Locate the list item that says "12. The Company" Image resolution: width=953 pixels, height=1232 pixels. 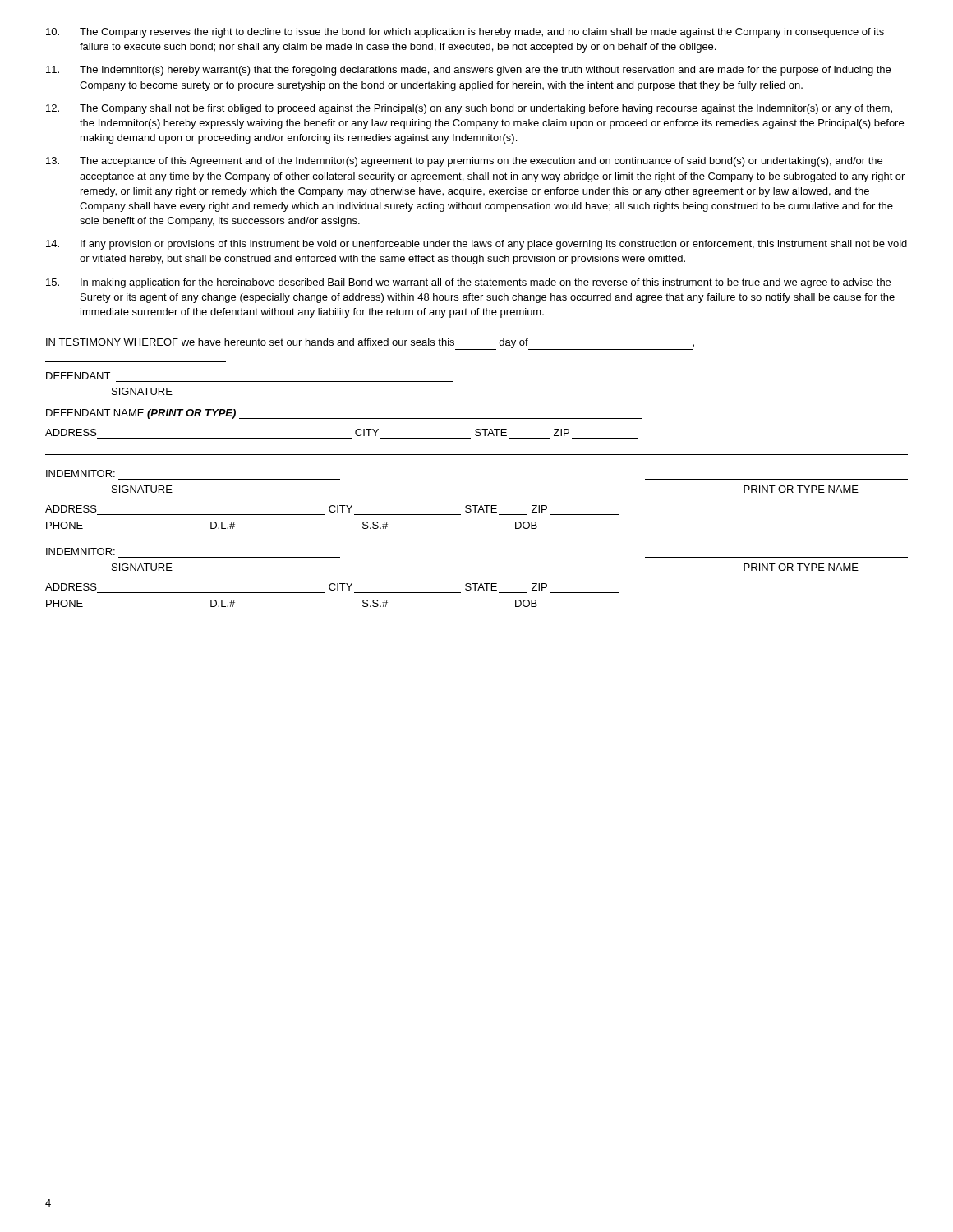click(476, 123)
